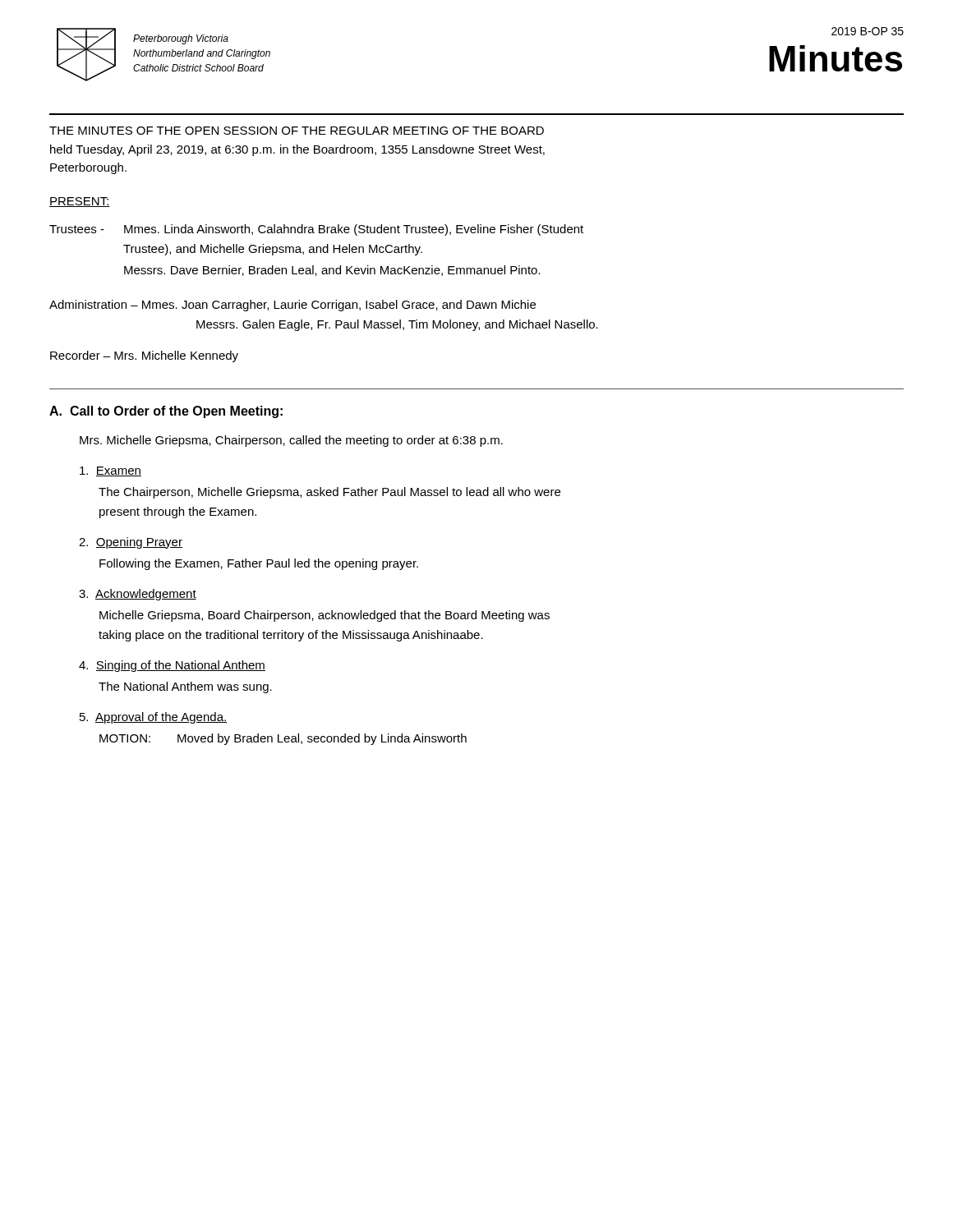
Task: Where is the section header that starts "A. Call to Order of"?
Action: click(166, 411)
